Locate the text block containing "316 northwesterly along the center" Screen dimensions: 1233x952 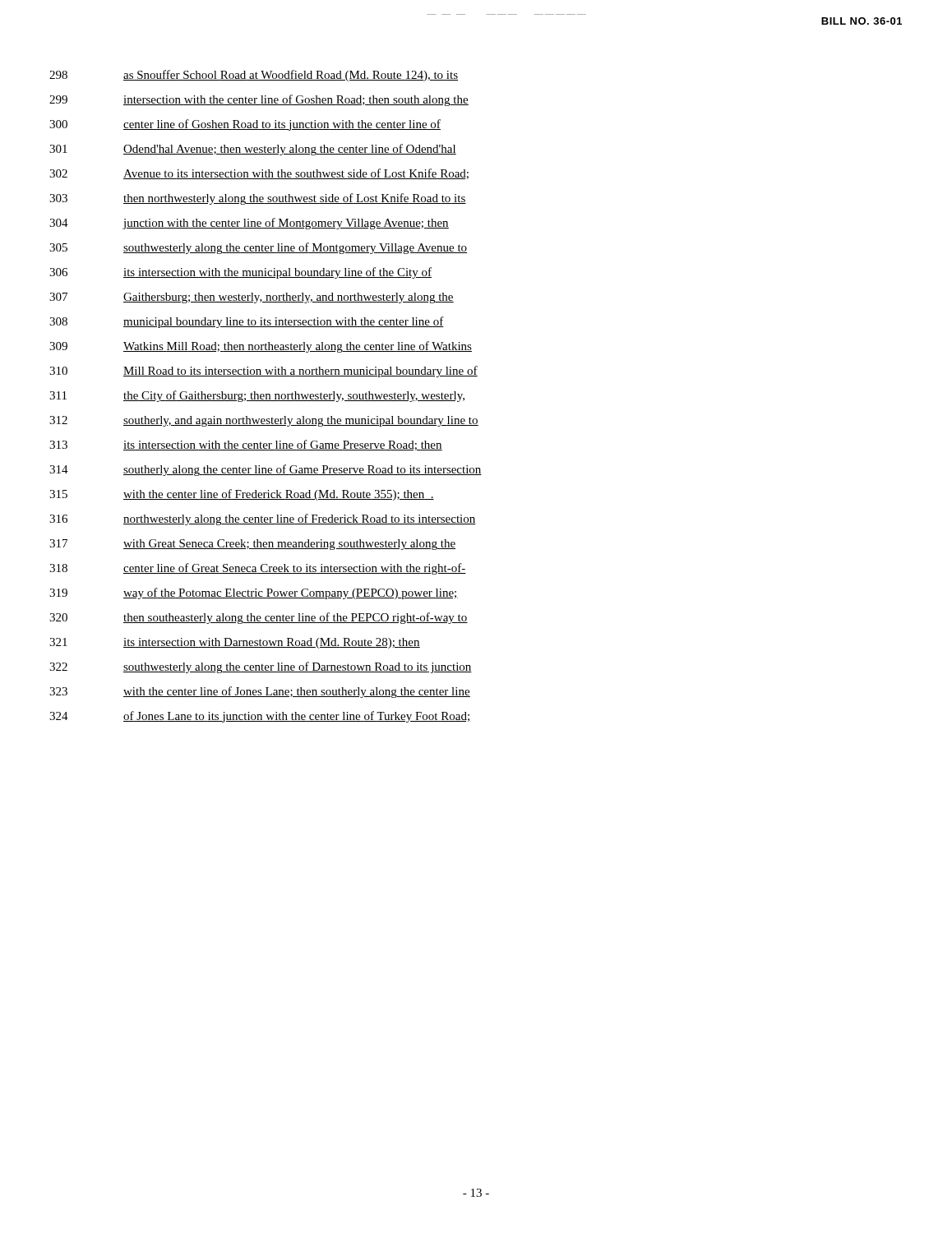click(476, 519)
